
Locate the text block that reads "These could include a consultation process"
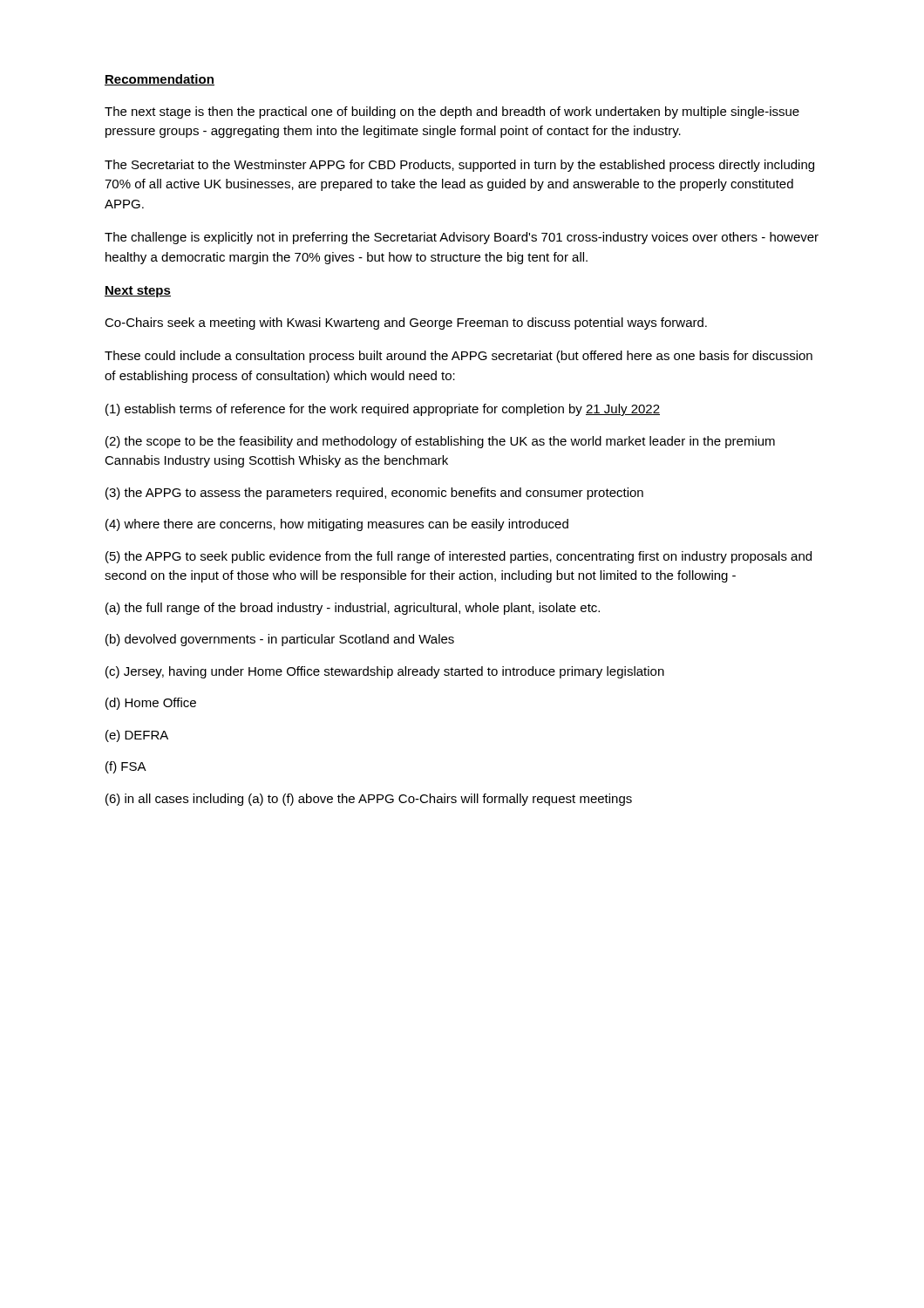459,365
